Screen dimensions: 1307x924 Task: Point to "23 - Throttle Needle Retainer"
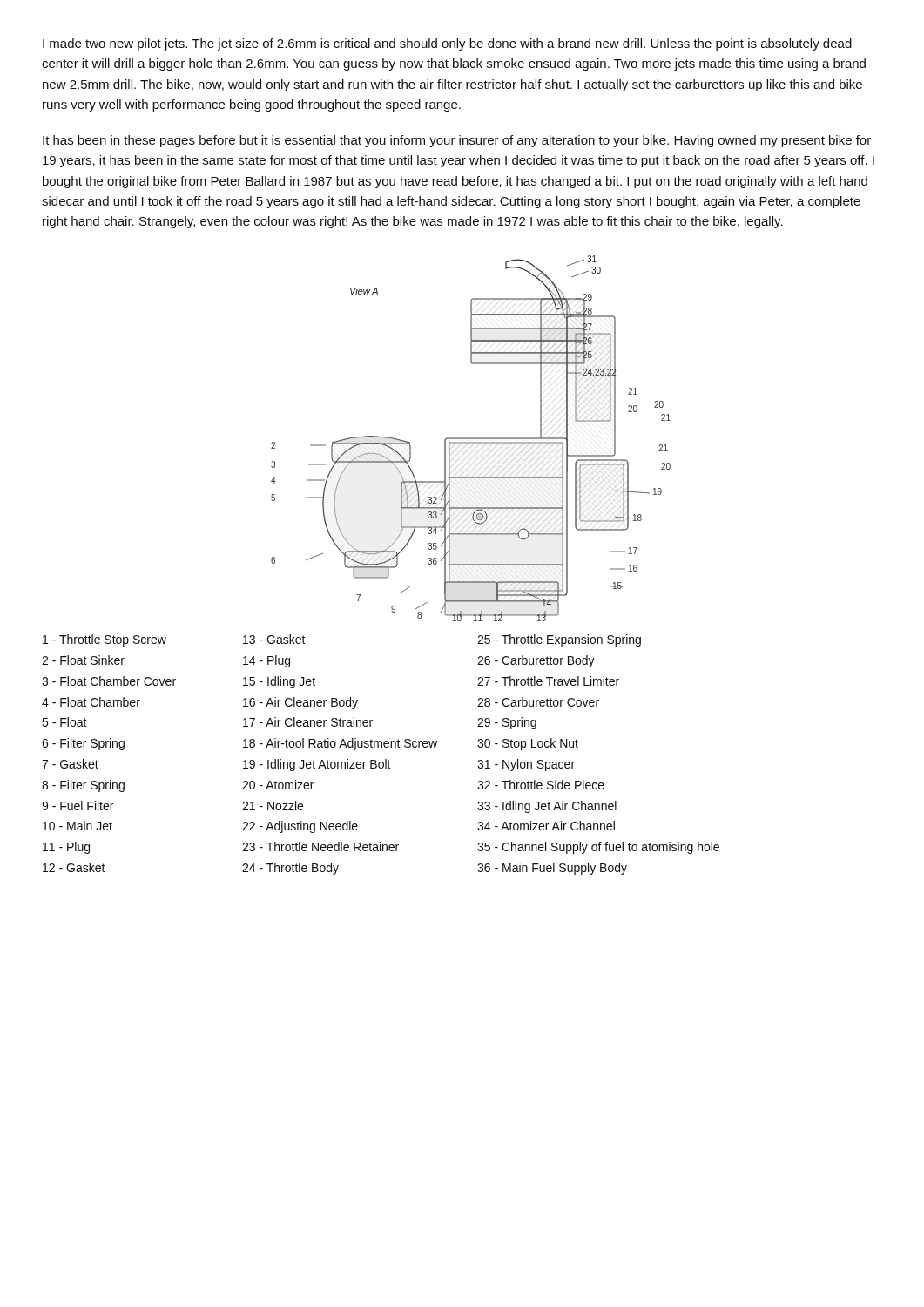(321, 847)
